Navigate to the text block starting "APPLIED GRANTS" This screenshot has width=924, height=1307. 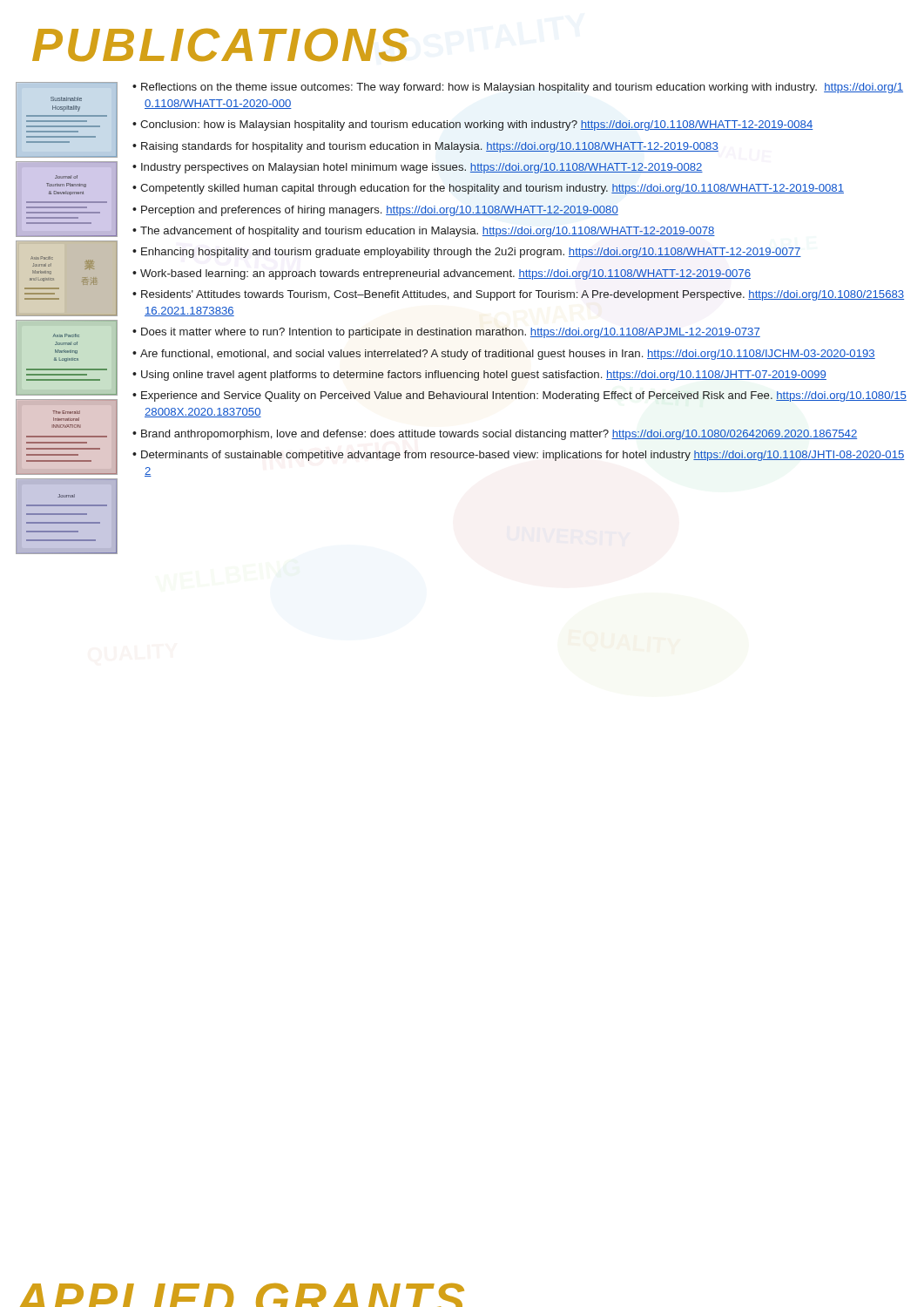pyautogui.click(x=242, y=1290)
